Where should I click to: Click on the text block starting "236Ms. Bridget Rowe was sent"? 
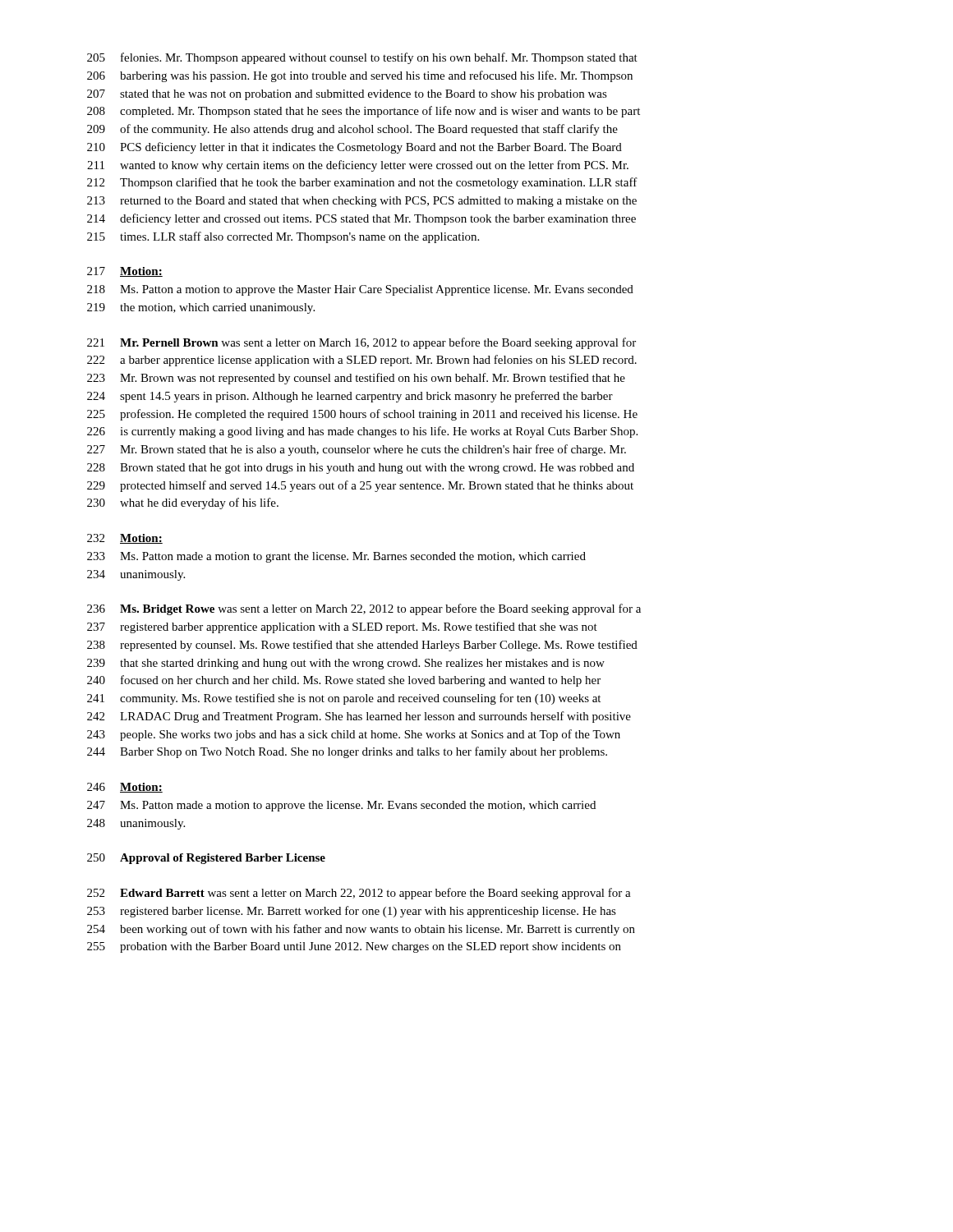tap(476, 681)
